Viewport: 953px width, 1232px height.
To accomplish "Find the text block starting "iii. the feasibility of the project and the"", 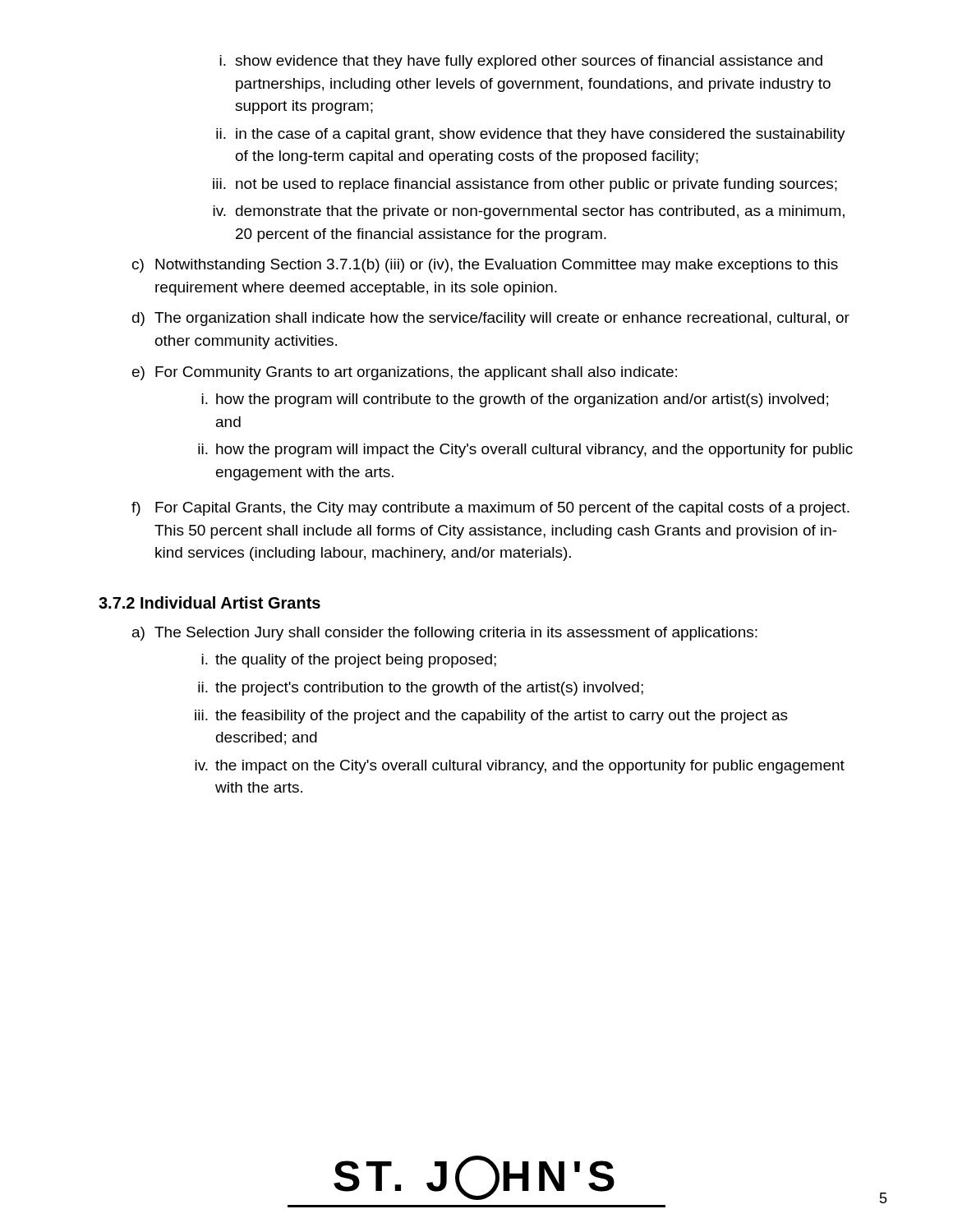I will [517, 726].
